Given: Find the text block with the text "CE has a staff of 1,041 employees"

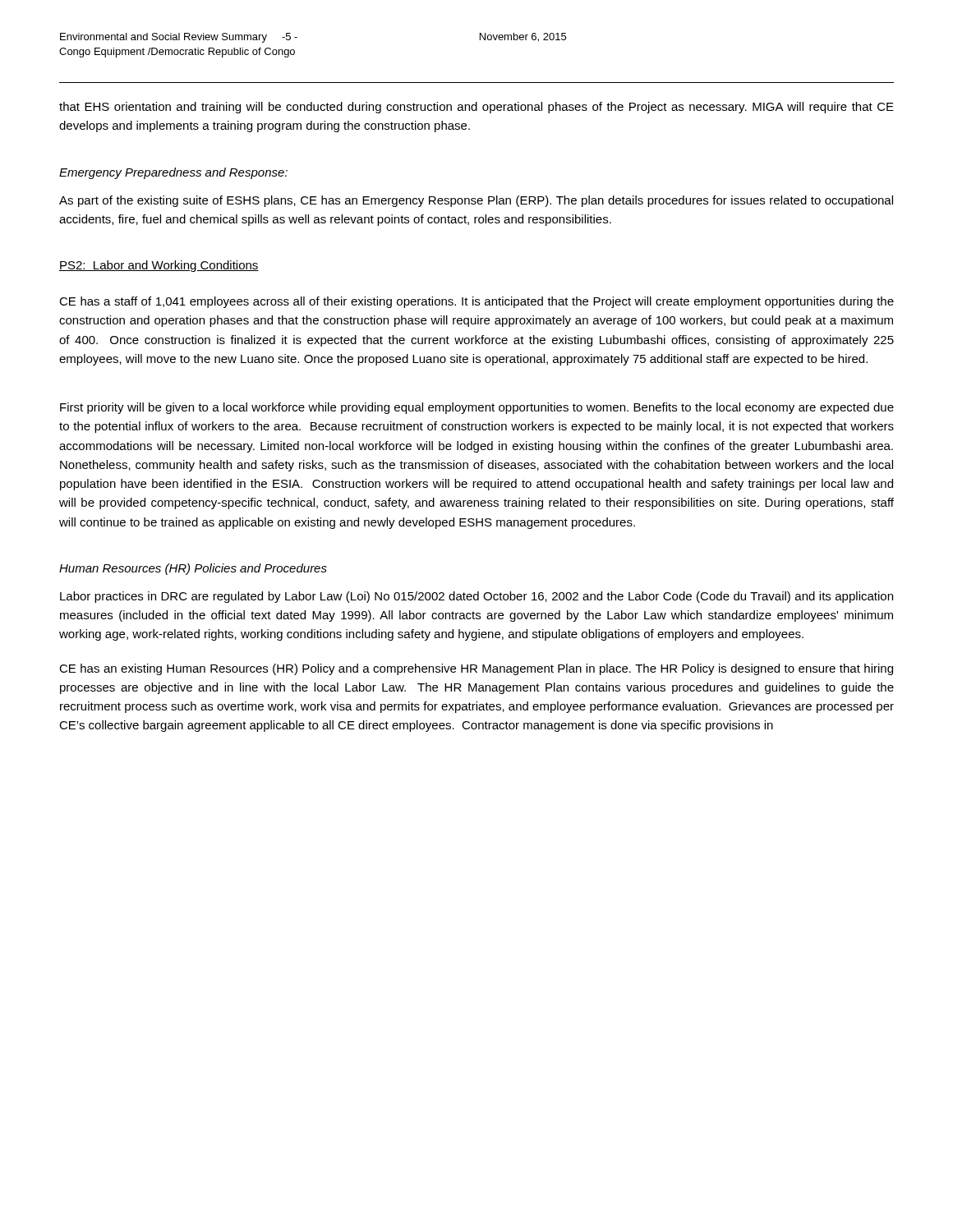Looking at the screenshot, I should click(x=476, y=330).
